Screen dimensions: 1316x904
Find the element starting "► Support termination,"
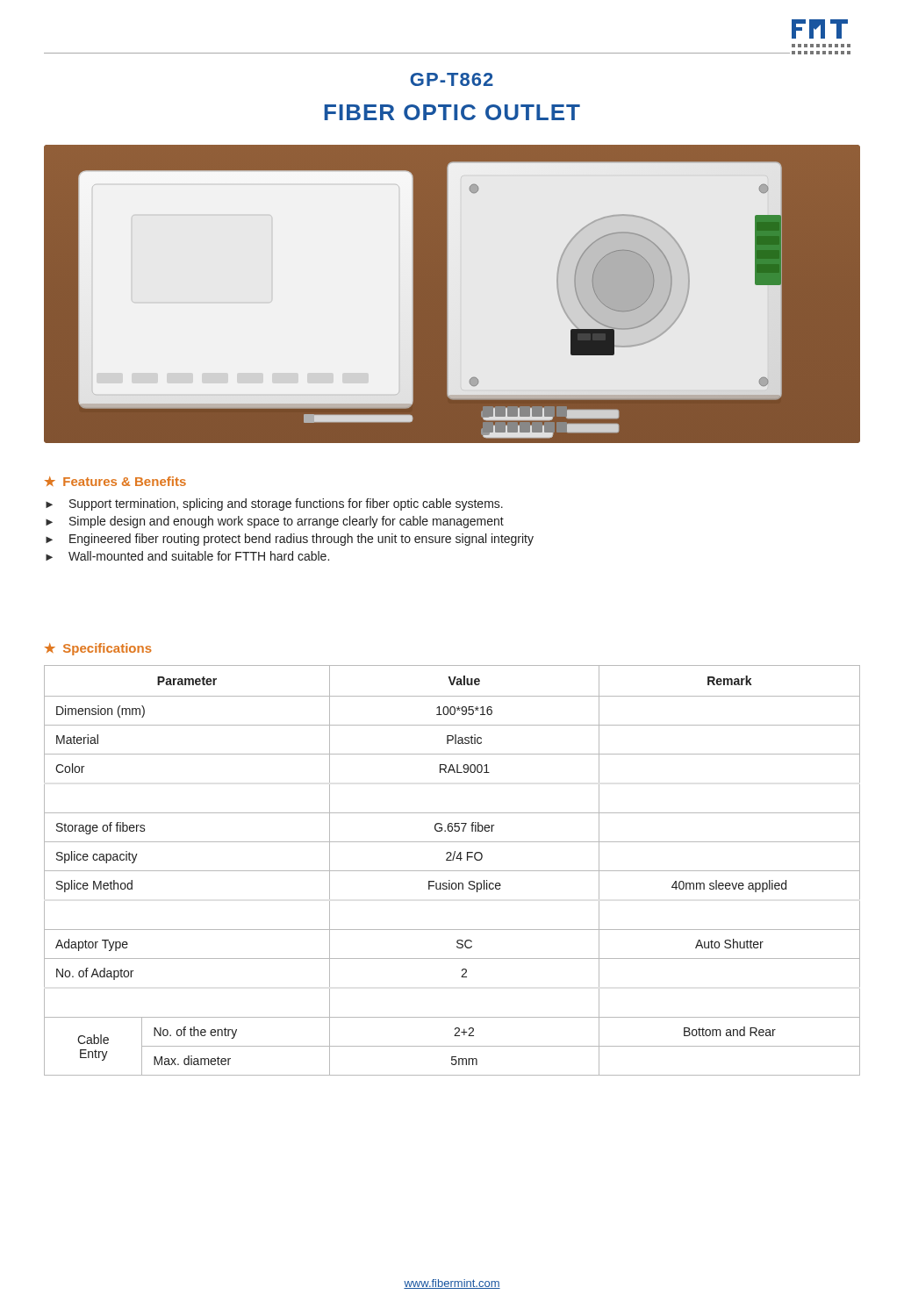274,504
